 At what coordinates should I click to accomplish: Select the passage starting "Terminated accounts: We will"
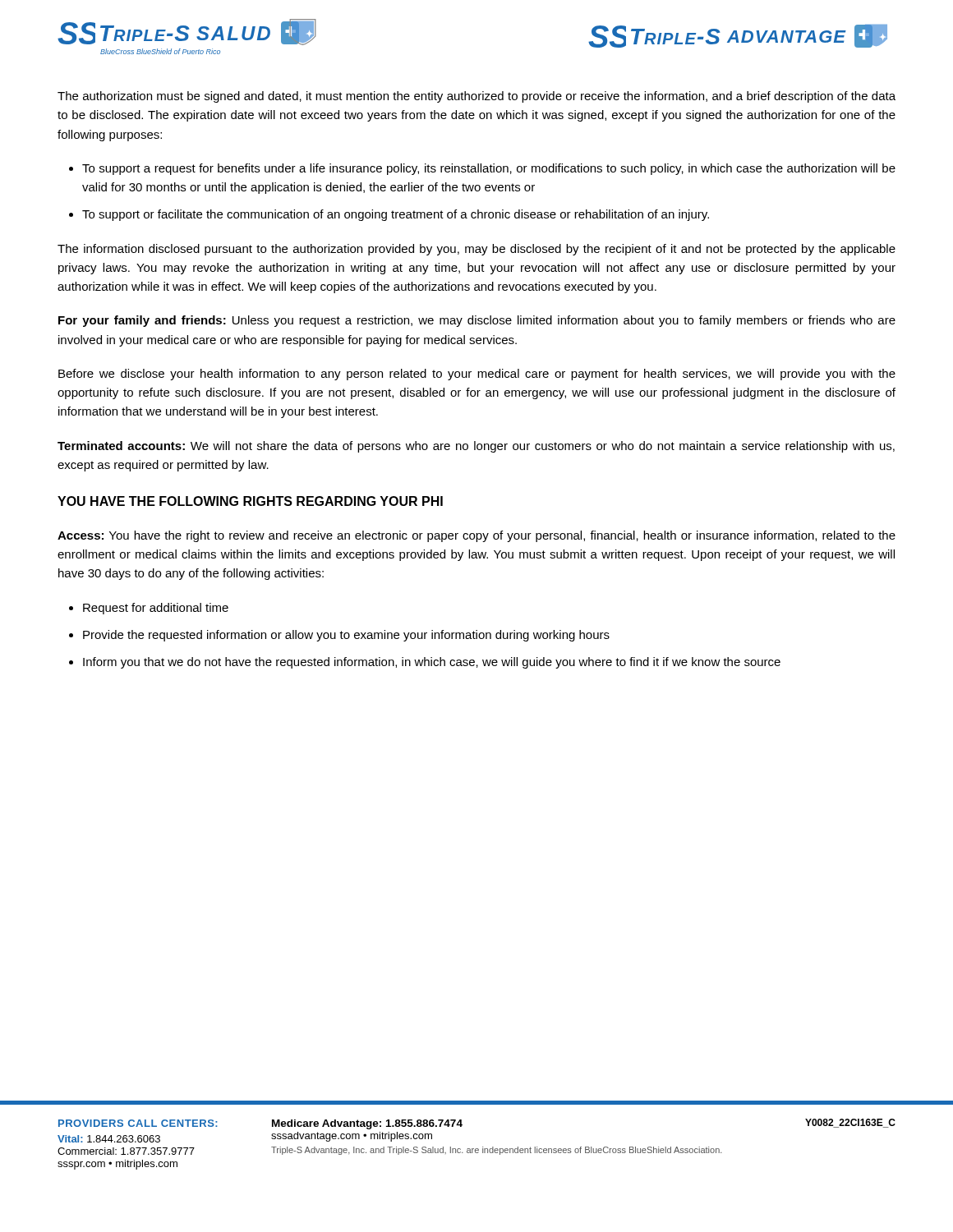(x=476, y=455)
